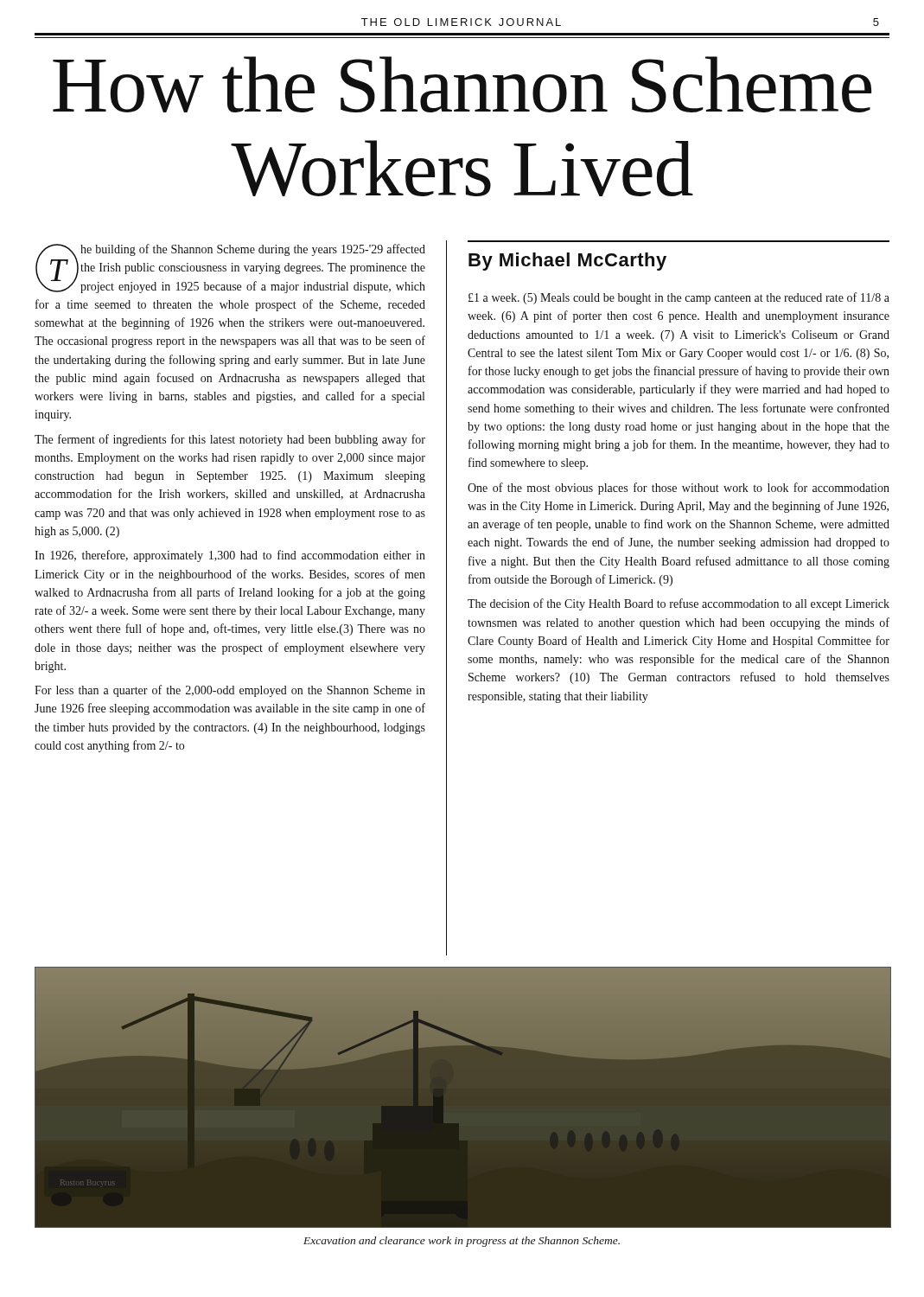Where is the caption that starts "Excavation and clearance"?

pyautogui.click(x=462, y=1240)
